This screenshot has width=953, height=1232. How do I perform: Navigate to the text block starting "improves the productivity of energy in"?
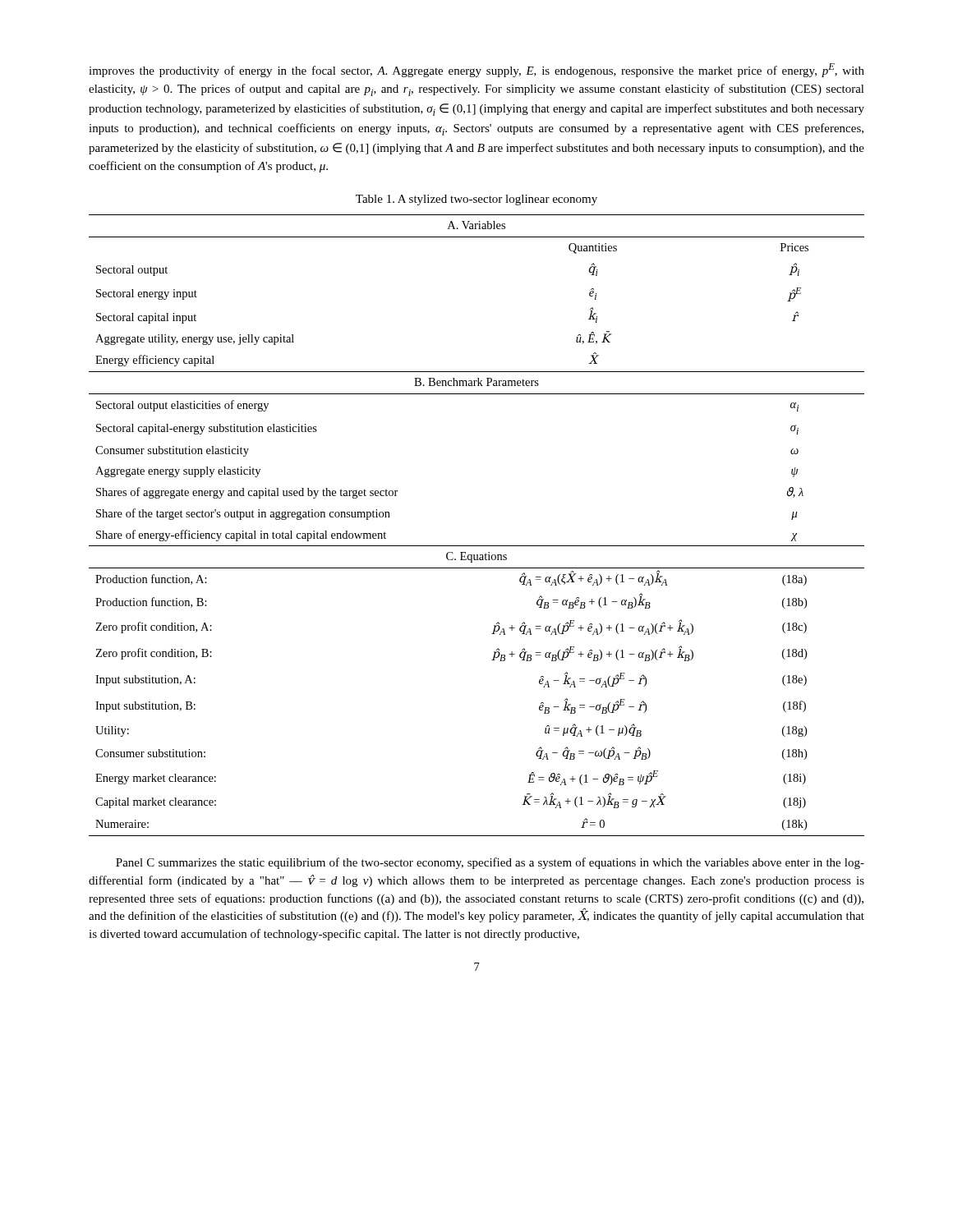tap(476, 117)
